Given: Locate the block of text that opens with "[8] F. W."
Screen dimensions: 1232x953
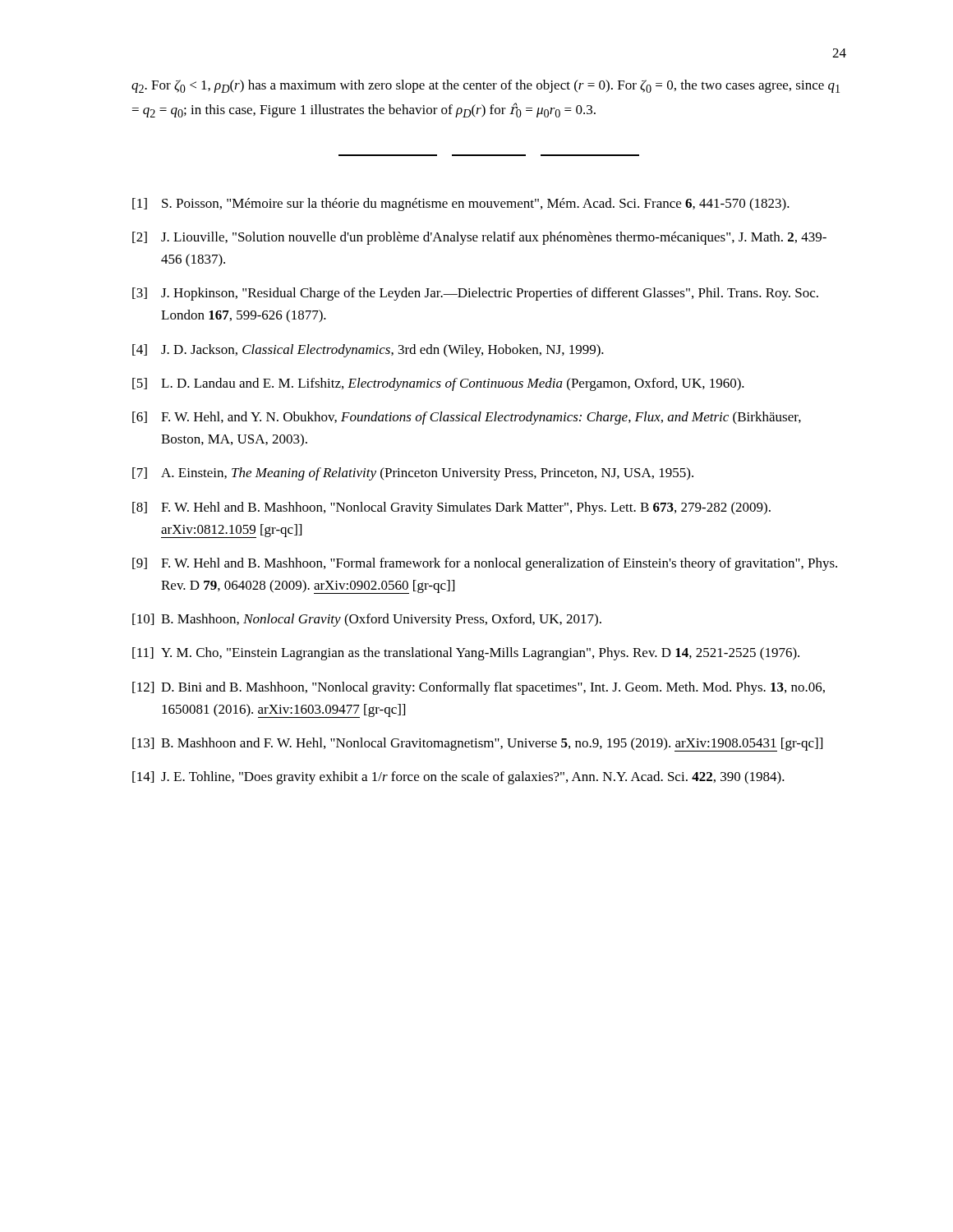Looking at the screenshot, I should click(489, 518).
